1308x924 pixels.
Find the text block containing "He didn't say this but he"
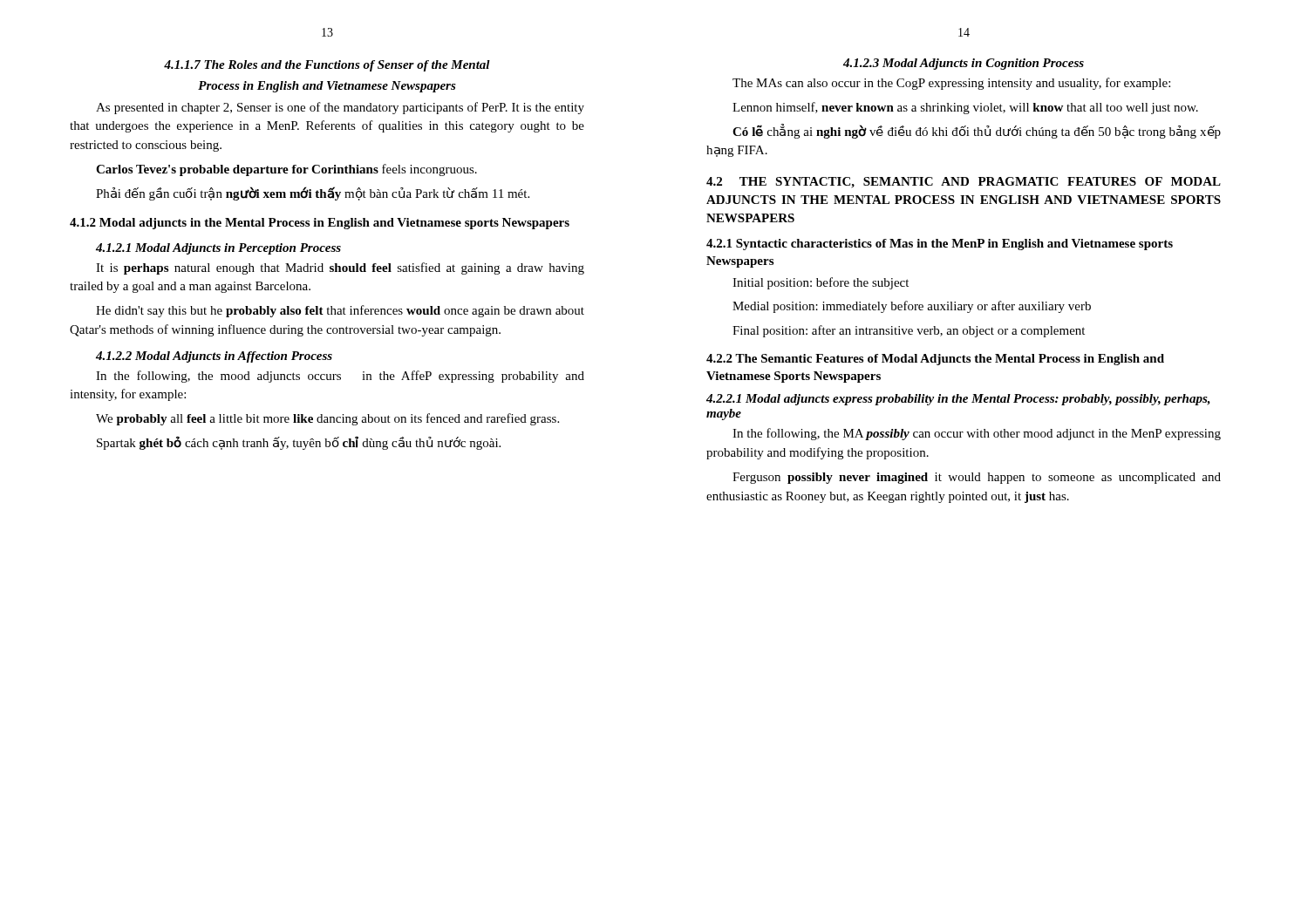click(327, 320)
